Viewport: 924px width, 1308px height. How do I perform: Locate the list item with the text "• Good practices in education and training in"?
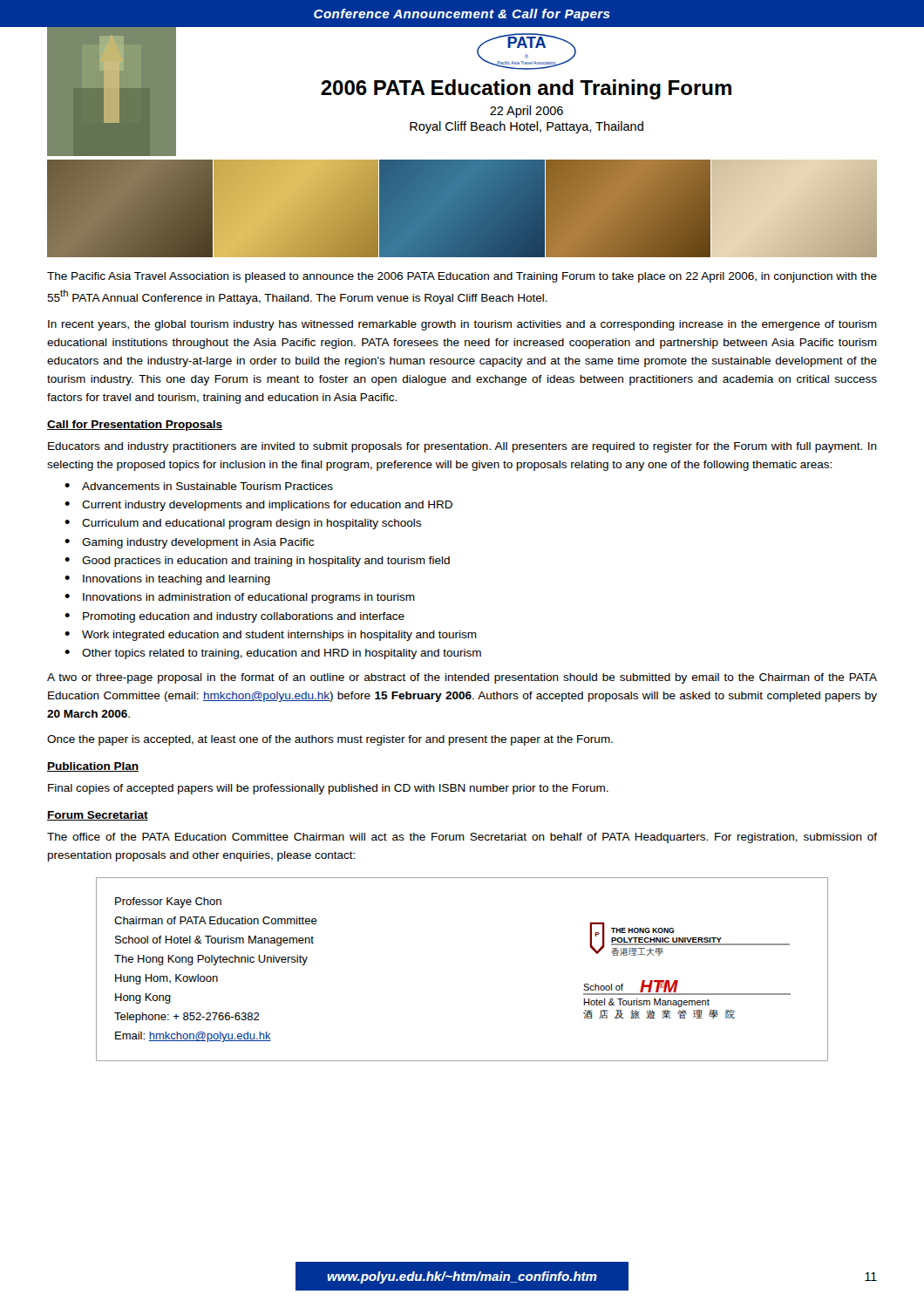point(257,561)
